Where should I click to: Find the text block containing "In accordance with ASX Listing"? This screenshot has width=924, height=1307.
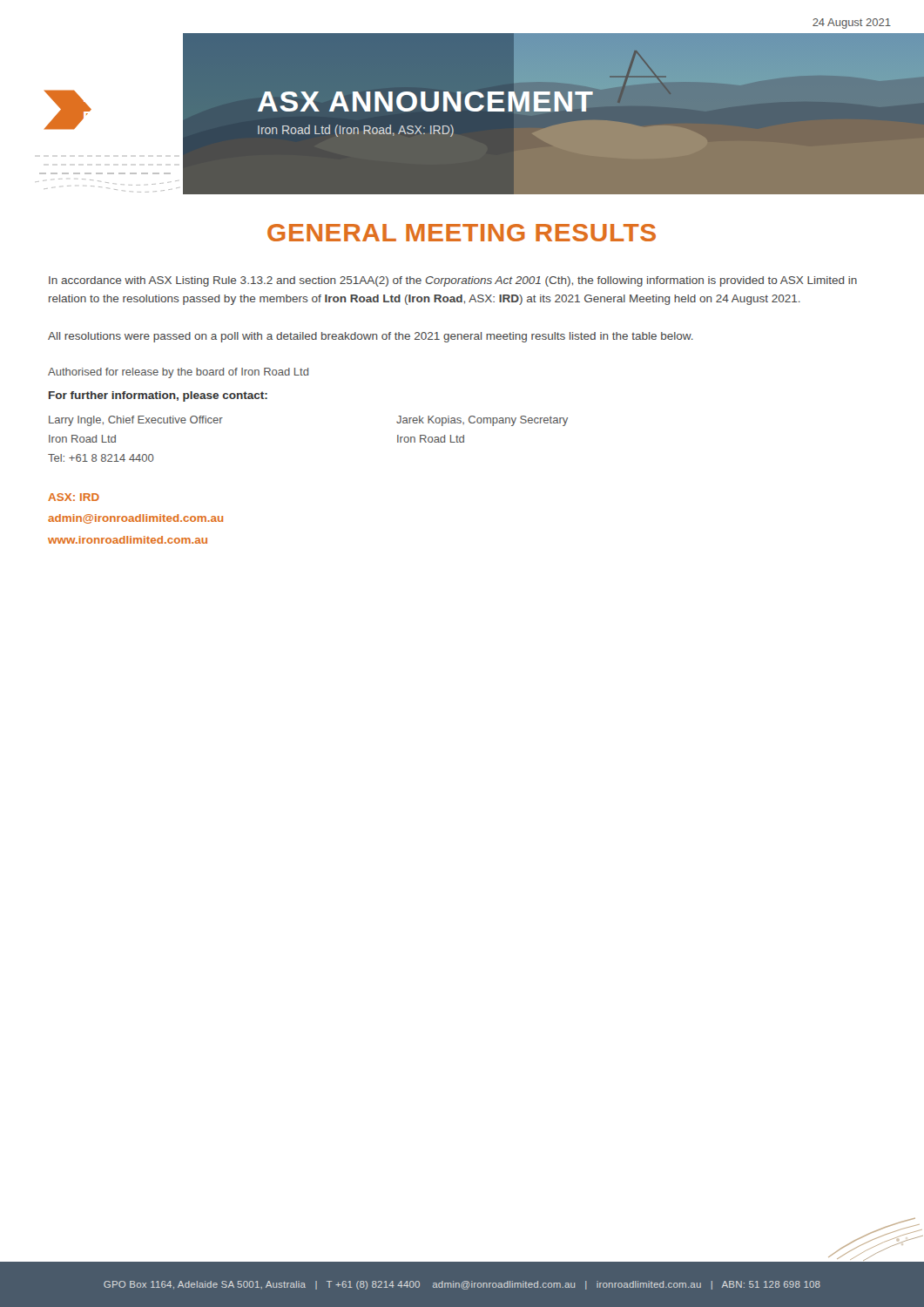tap(453, 289)
